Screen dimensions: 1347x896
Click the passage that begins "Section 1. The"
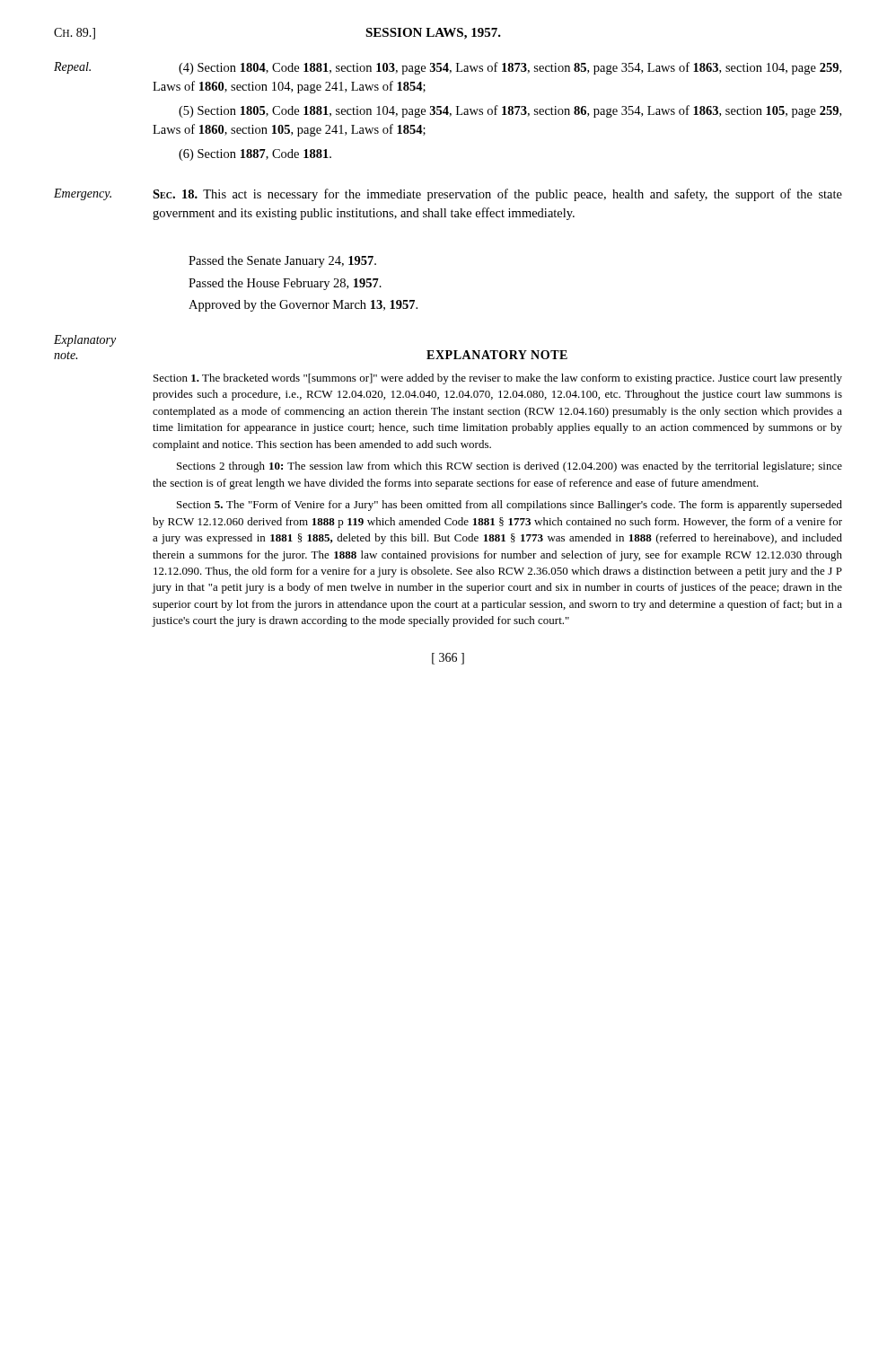497,500
